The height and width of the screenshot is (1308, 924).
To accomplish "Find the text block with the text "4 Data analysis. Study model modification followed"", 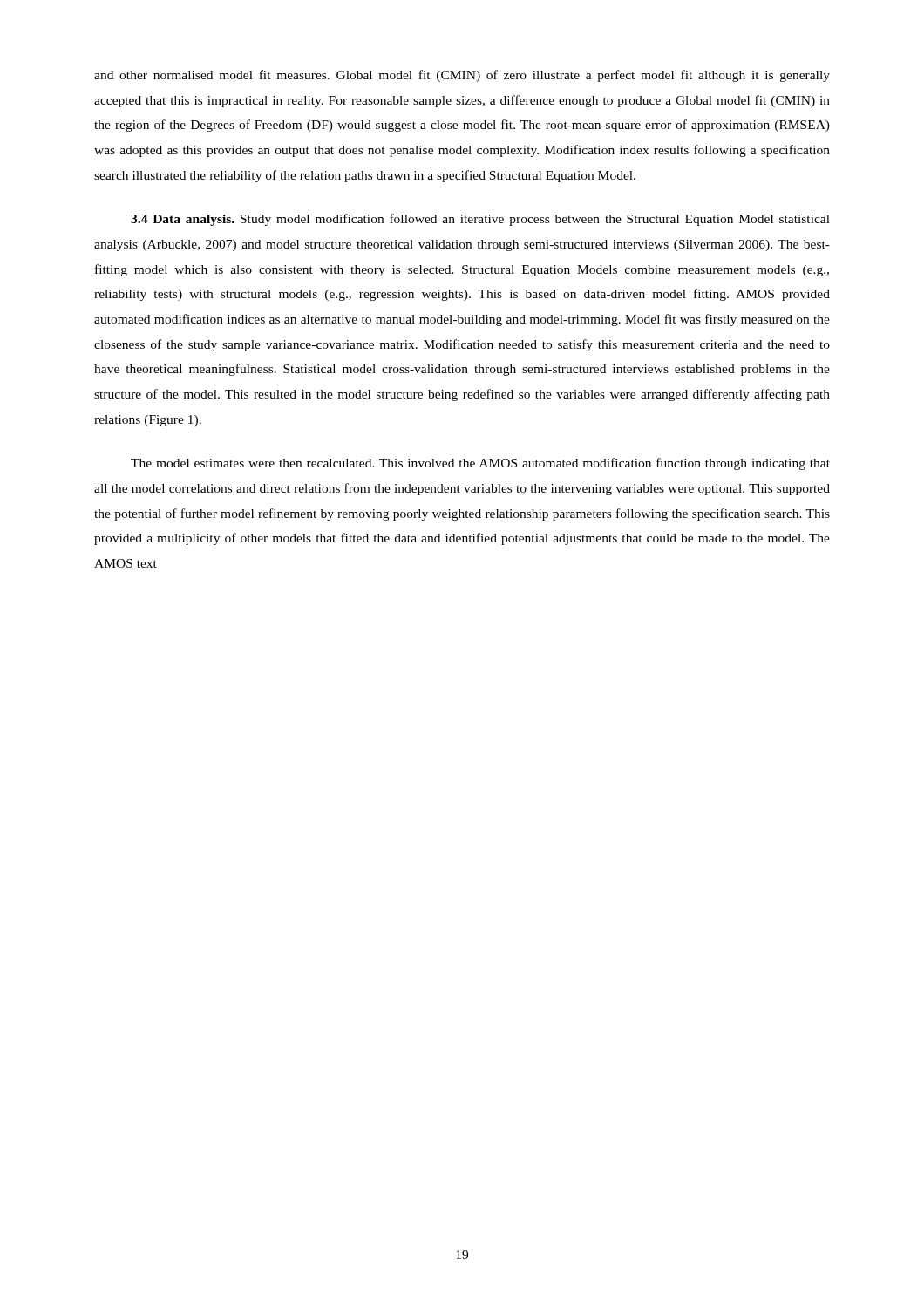I will [462, 319].
